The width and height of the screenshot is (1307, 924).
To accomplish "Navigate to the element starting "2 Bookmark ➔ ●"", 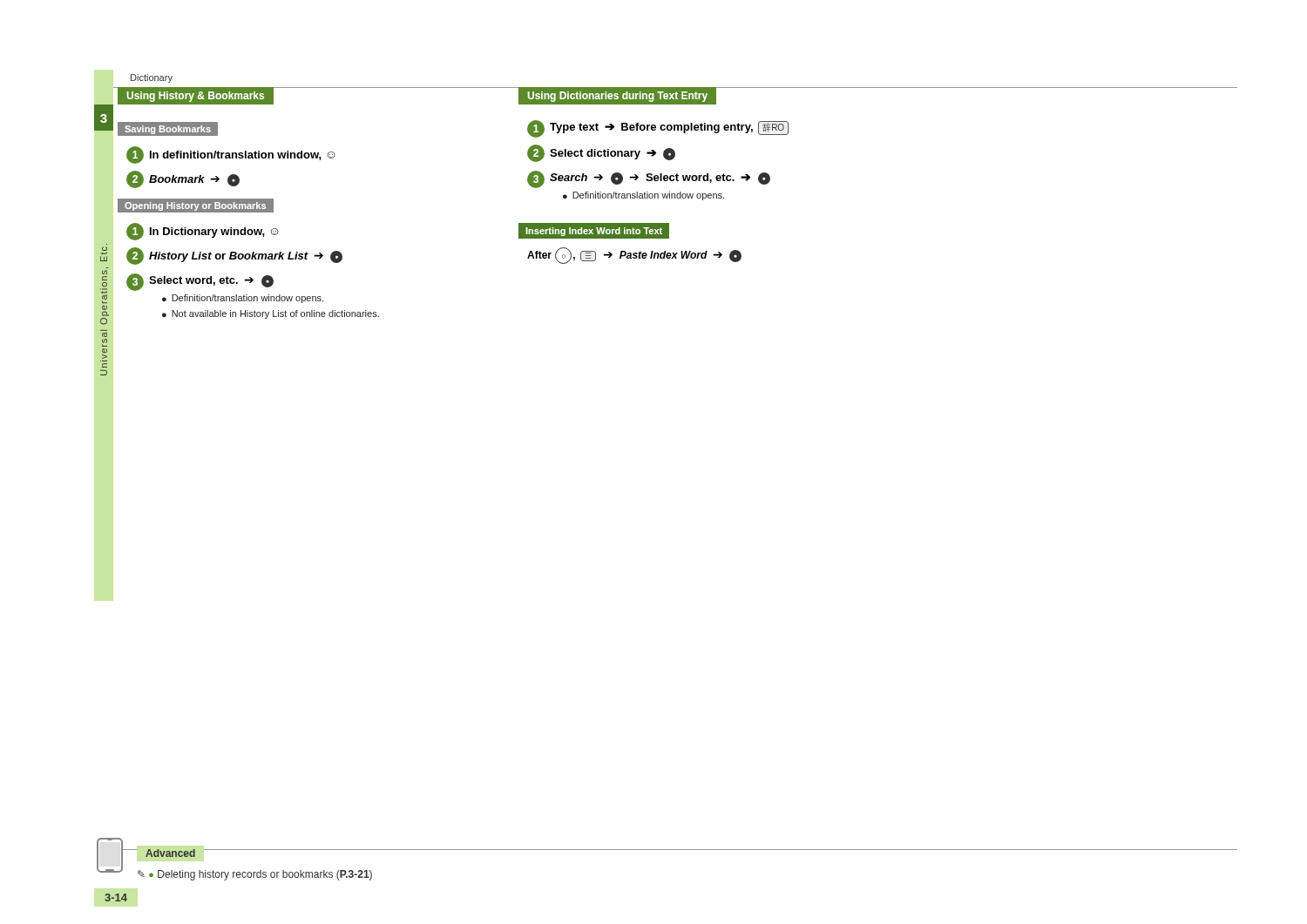I will tap(183, 179).
